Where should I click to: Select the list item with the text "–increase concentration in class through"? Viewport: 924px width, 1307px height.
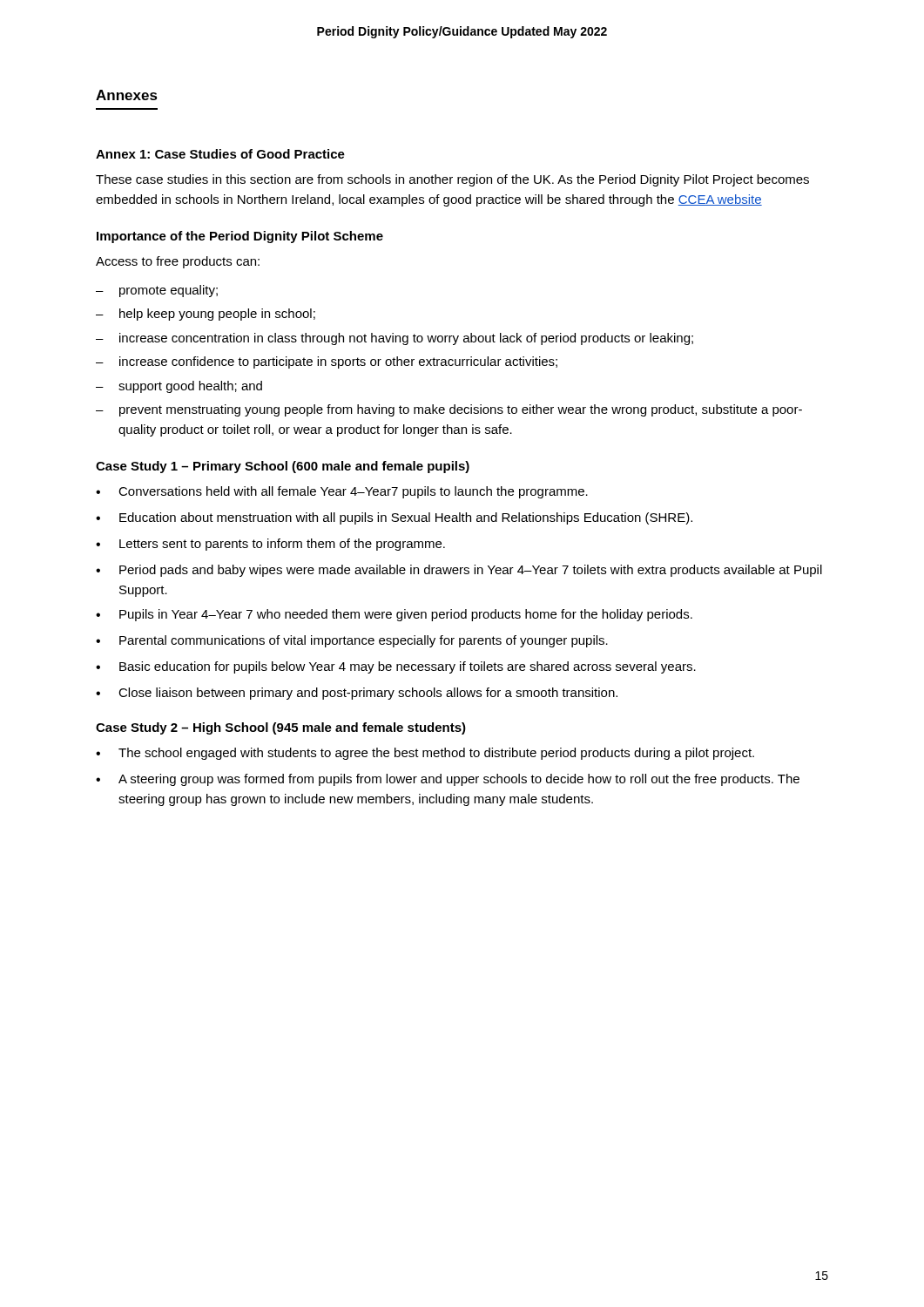(395, 338)
